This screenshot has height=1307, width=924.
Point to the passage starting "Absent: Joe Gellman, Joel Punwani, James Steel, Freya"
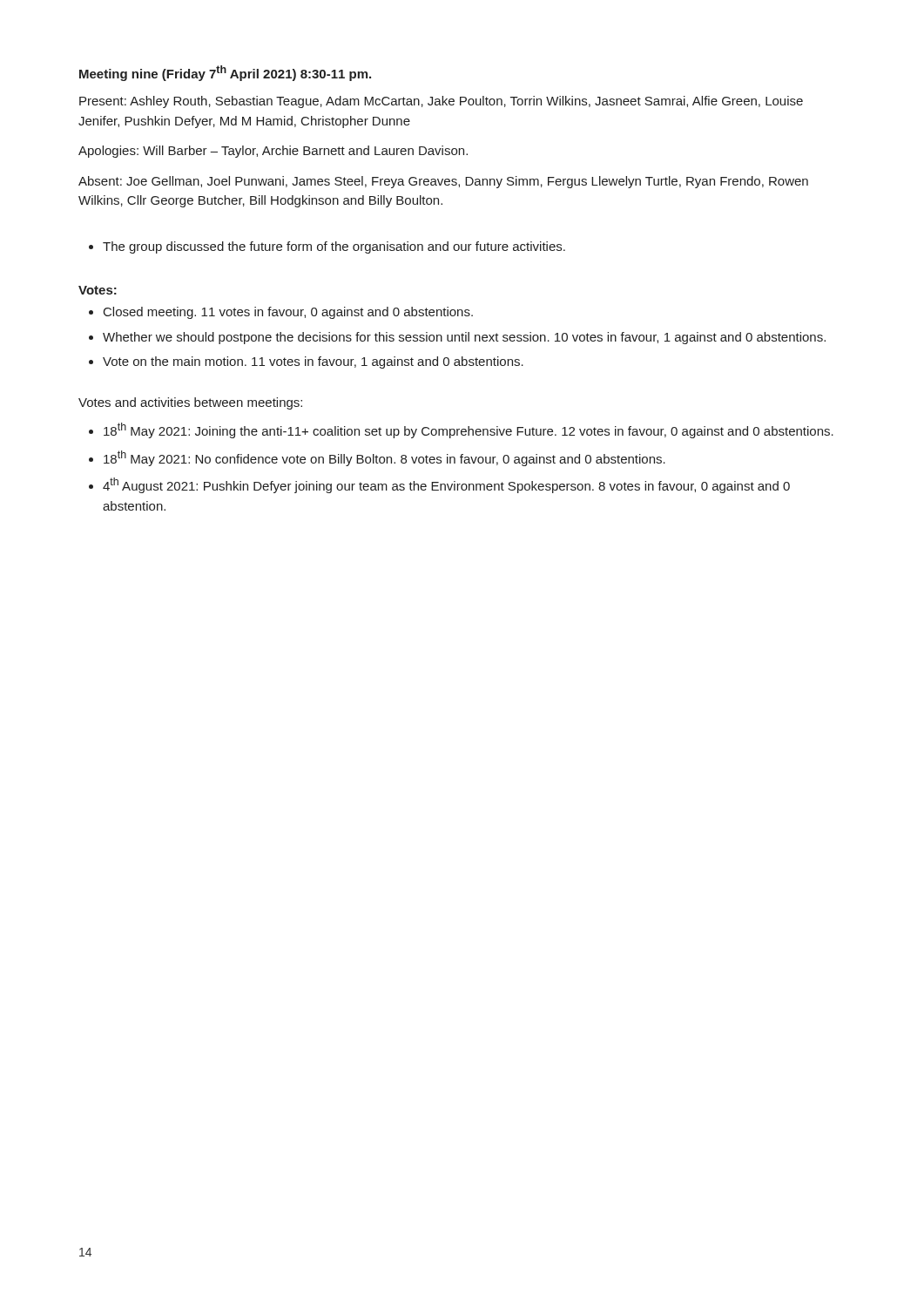coord(444,190)
